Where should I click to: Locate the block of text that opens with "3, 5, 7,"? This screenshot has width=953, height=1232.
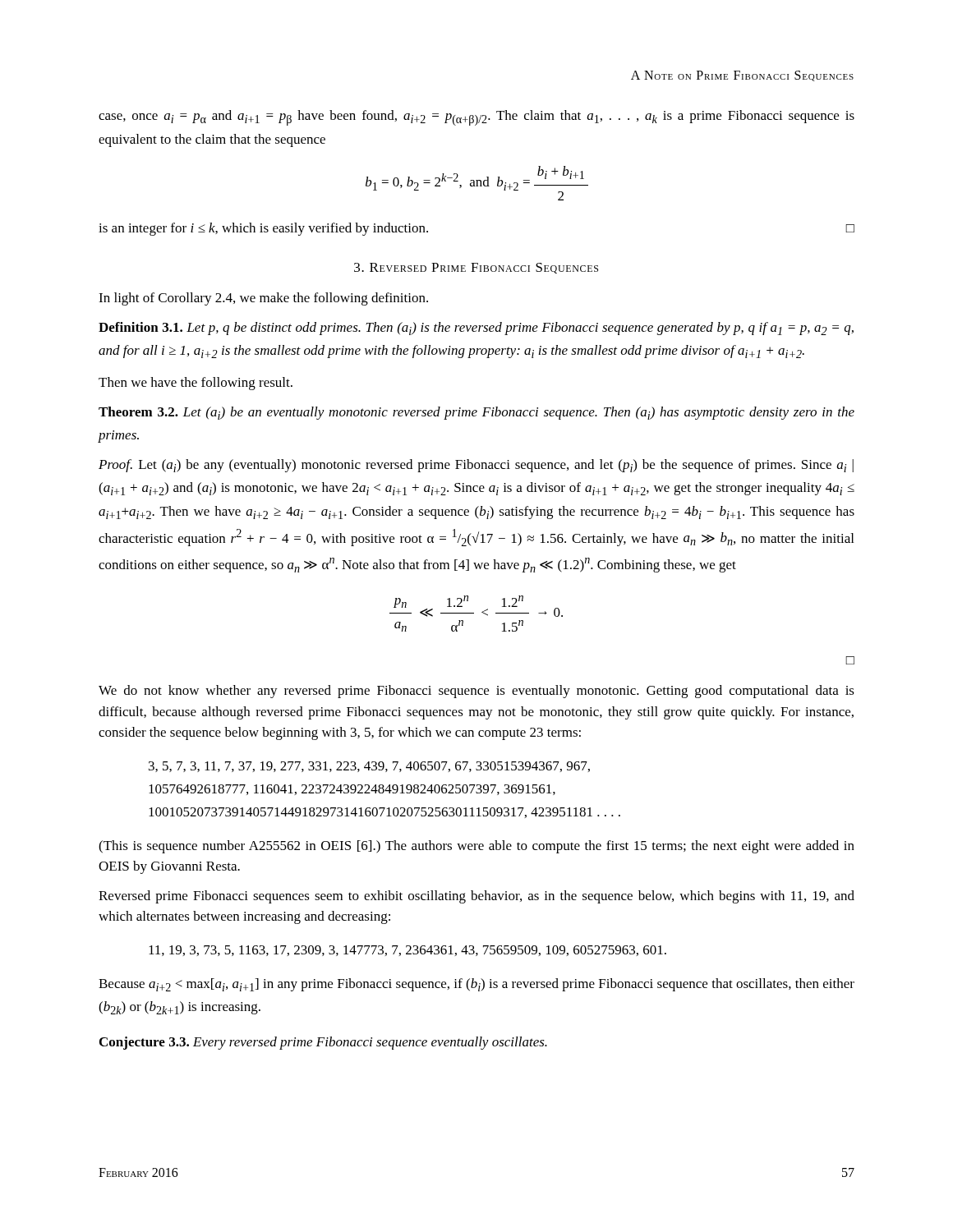(385, 789)
